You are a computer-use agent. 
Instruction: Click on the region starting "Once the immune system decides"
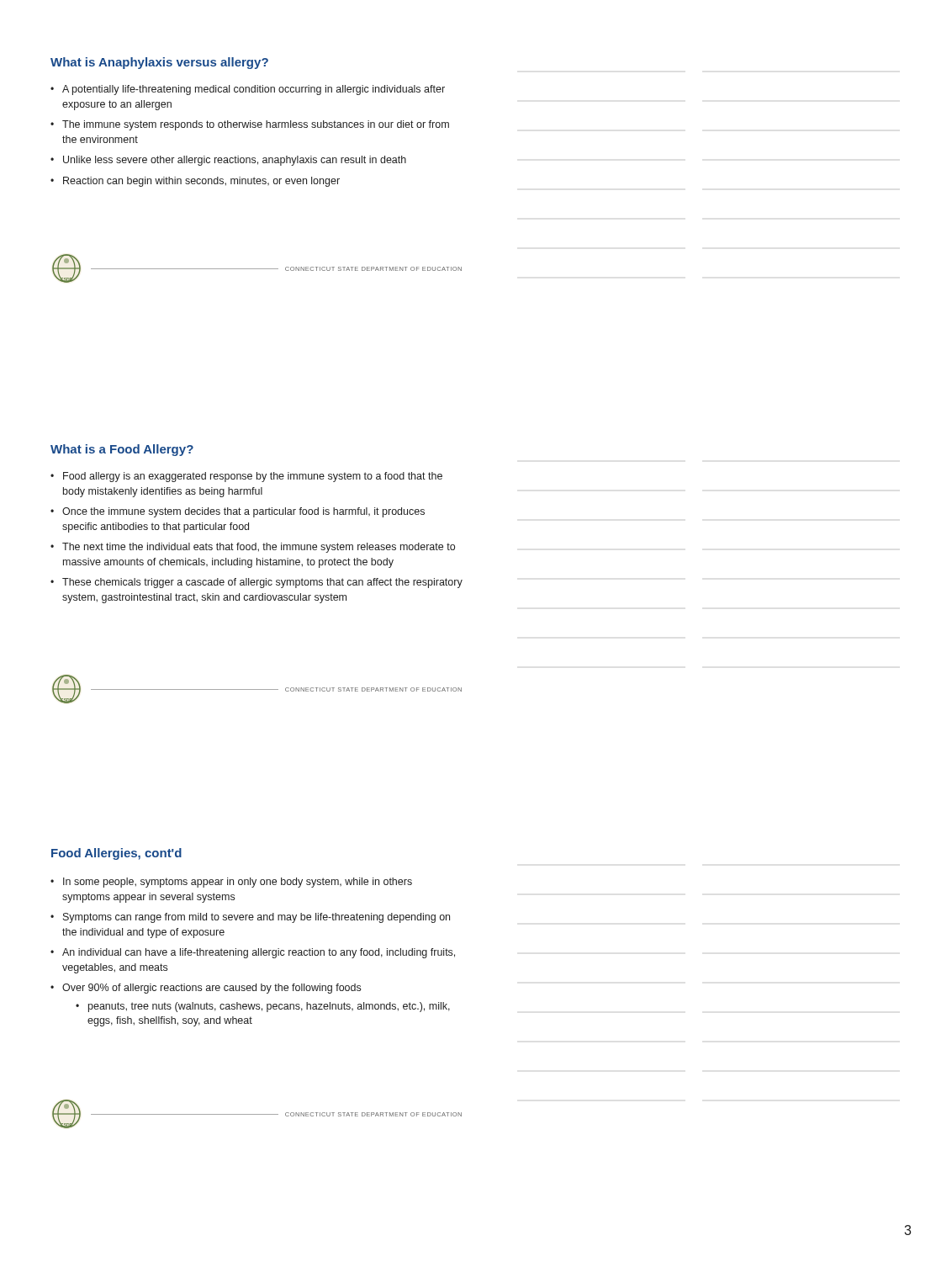pyautogui.click(x=244, y=519)
